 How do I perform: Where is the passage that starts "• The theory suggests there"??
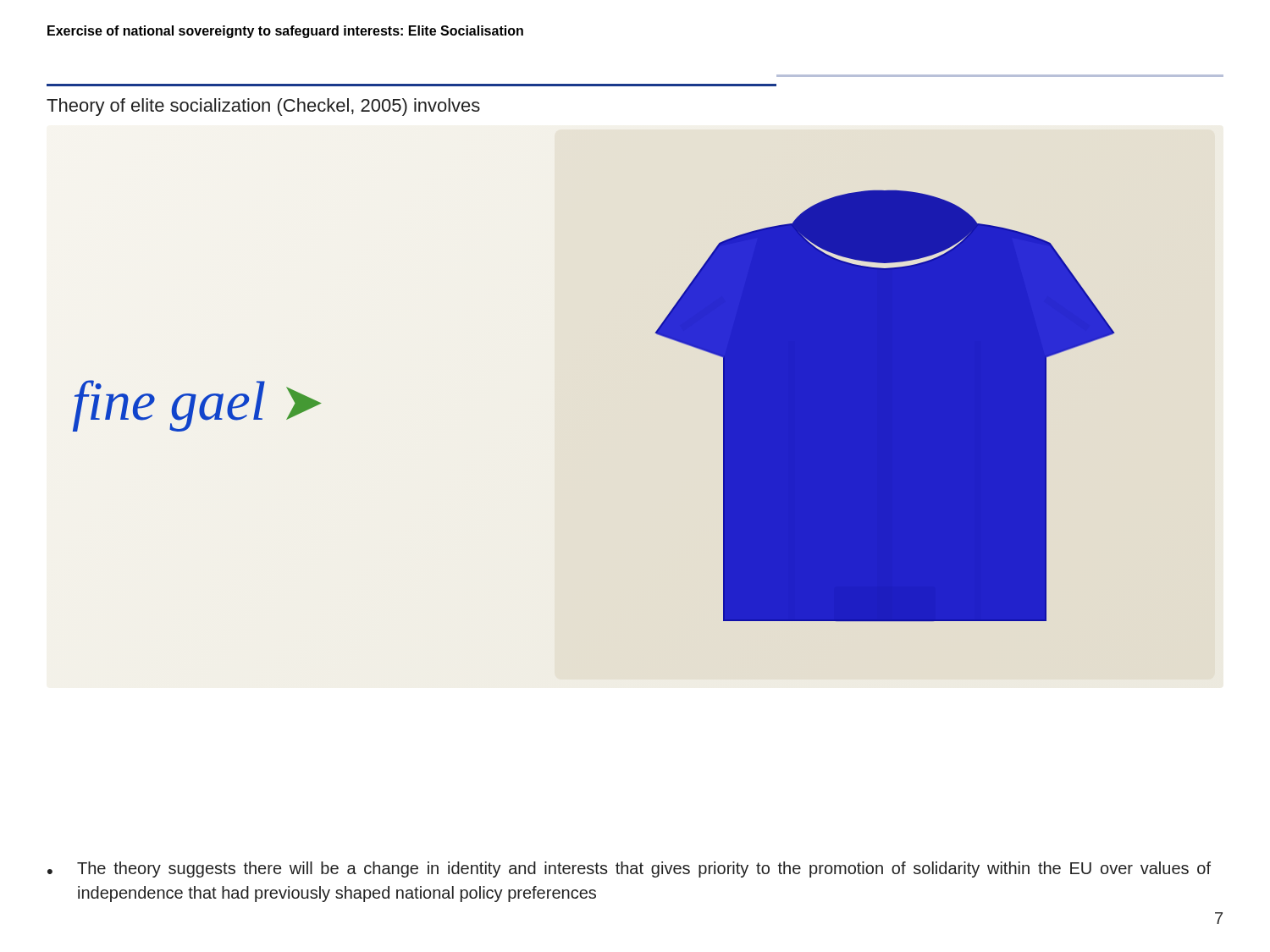[629, 881]
